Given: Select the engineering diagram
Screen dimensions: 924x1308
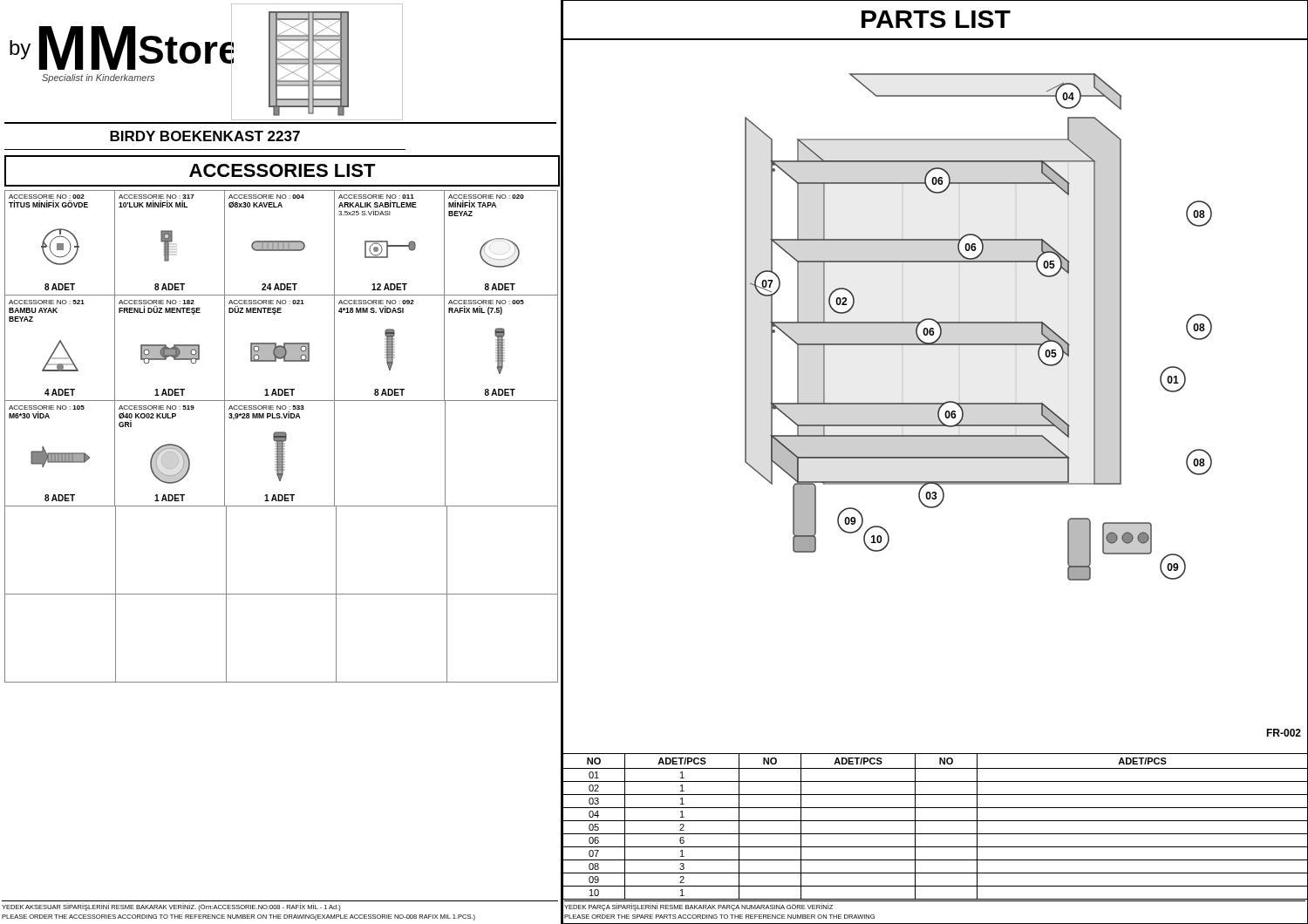Looking at the screenshot, I should [935, 336].
